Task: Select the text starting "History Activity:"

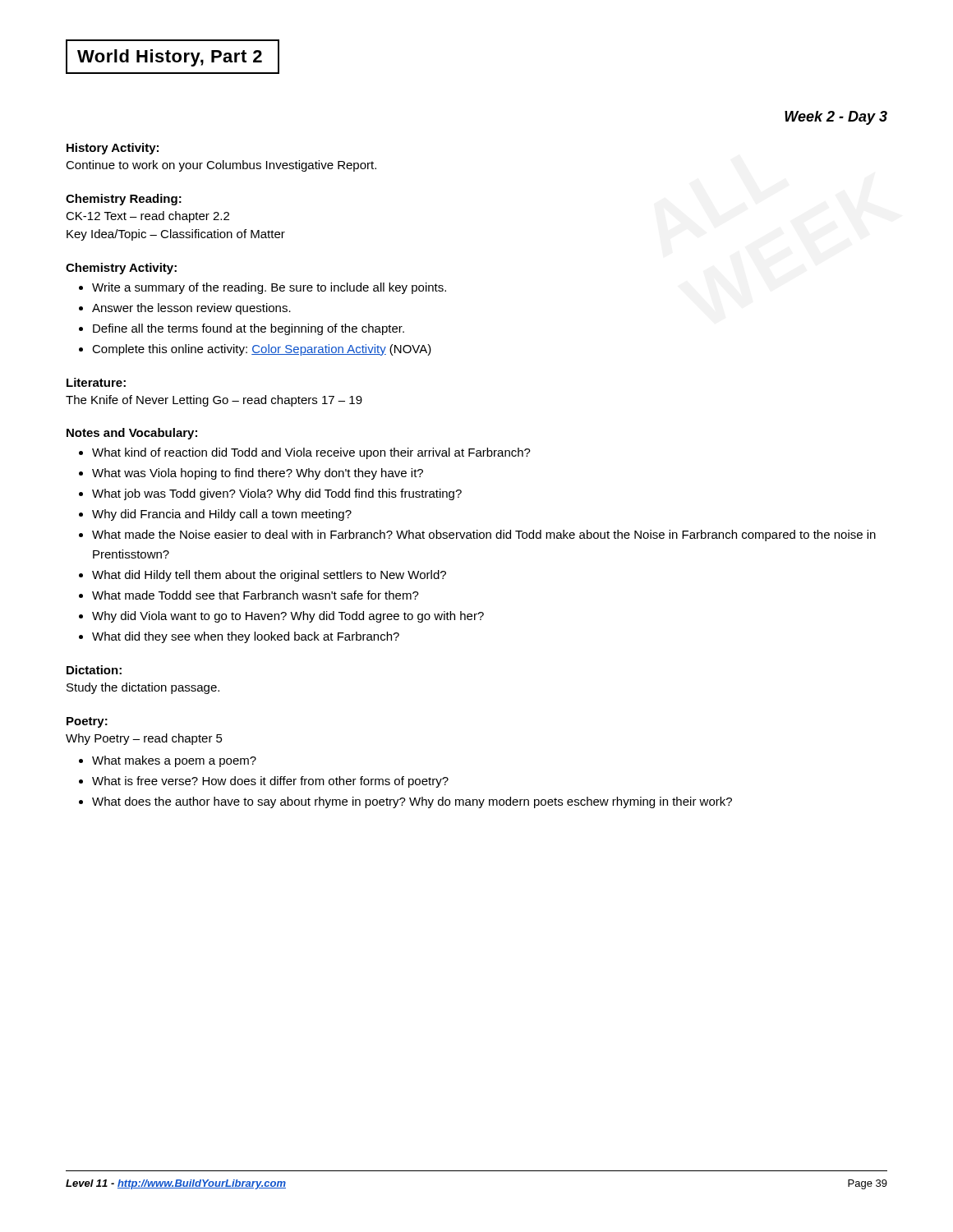Action: click(113, 147)
